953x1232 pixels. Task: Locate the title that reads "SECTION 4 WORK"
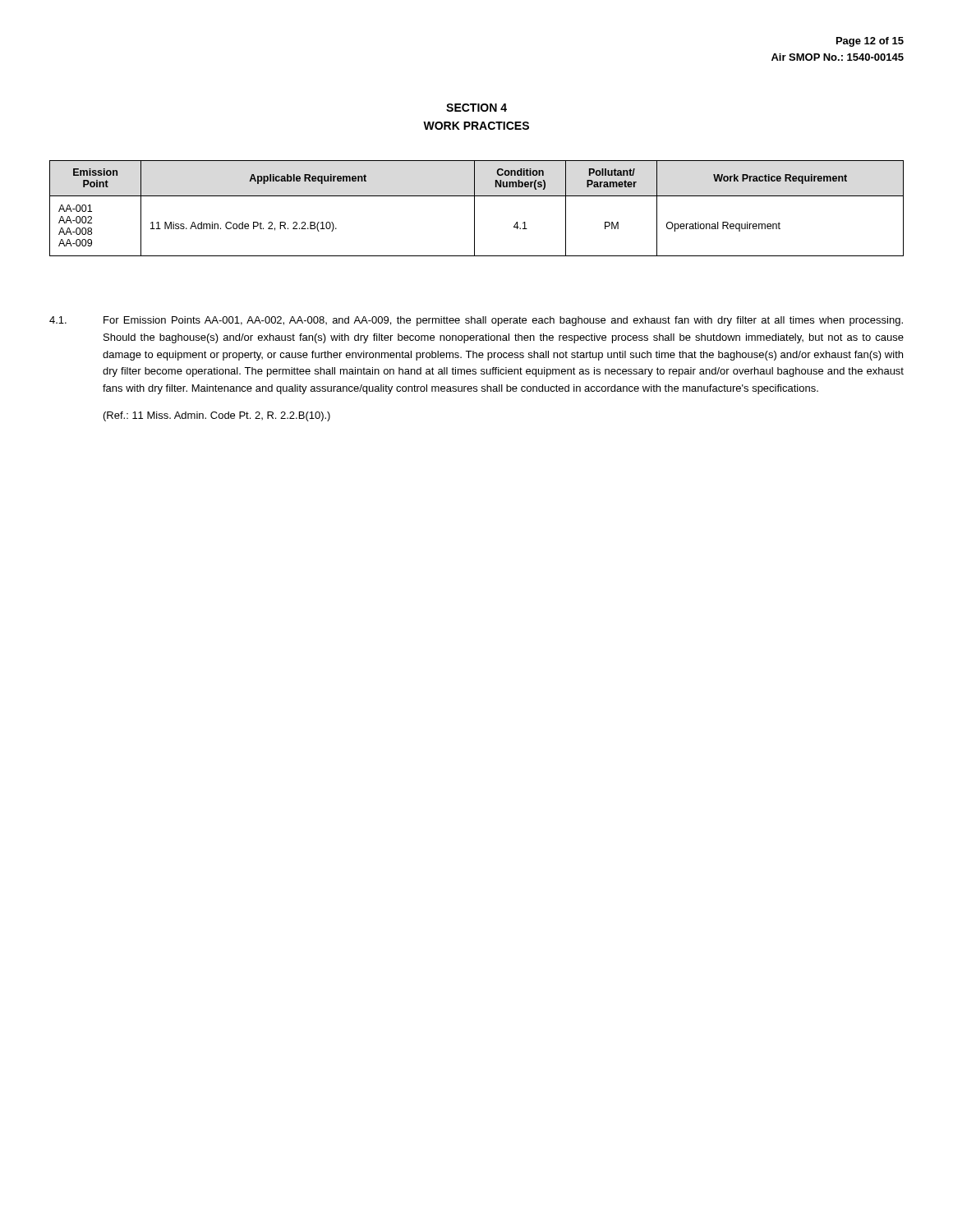[x=476, y=117]
